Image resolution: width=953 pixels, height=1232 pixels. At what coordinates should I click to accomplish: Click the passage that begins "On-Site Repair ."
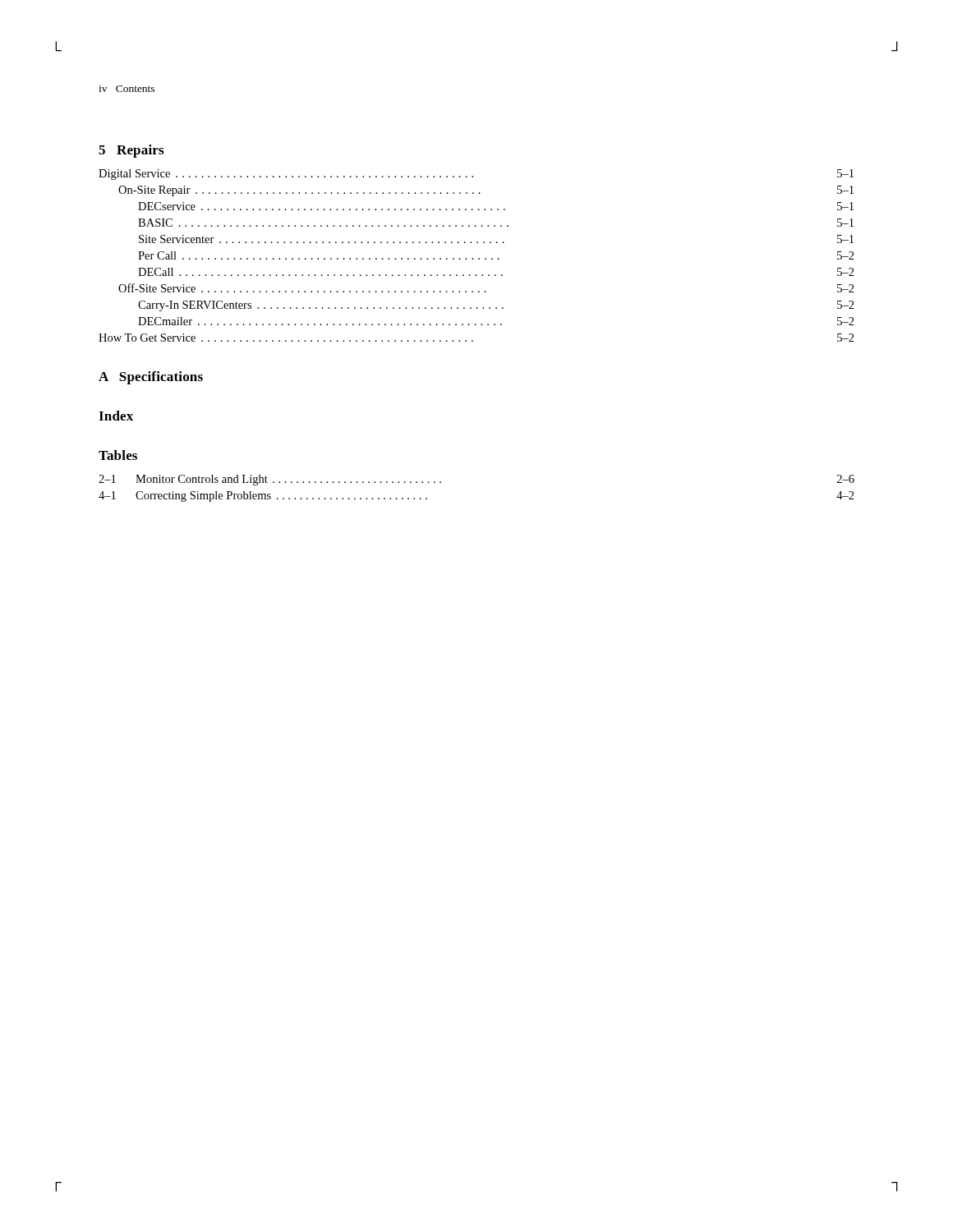pos(486,190)
